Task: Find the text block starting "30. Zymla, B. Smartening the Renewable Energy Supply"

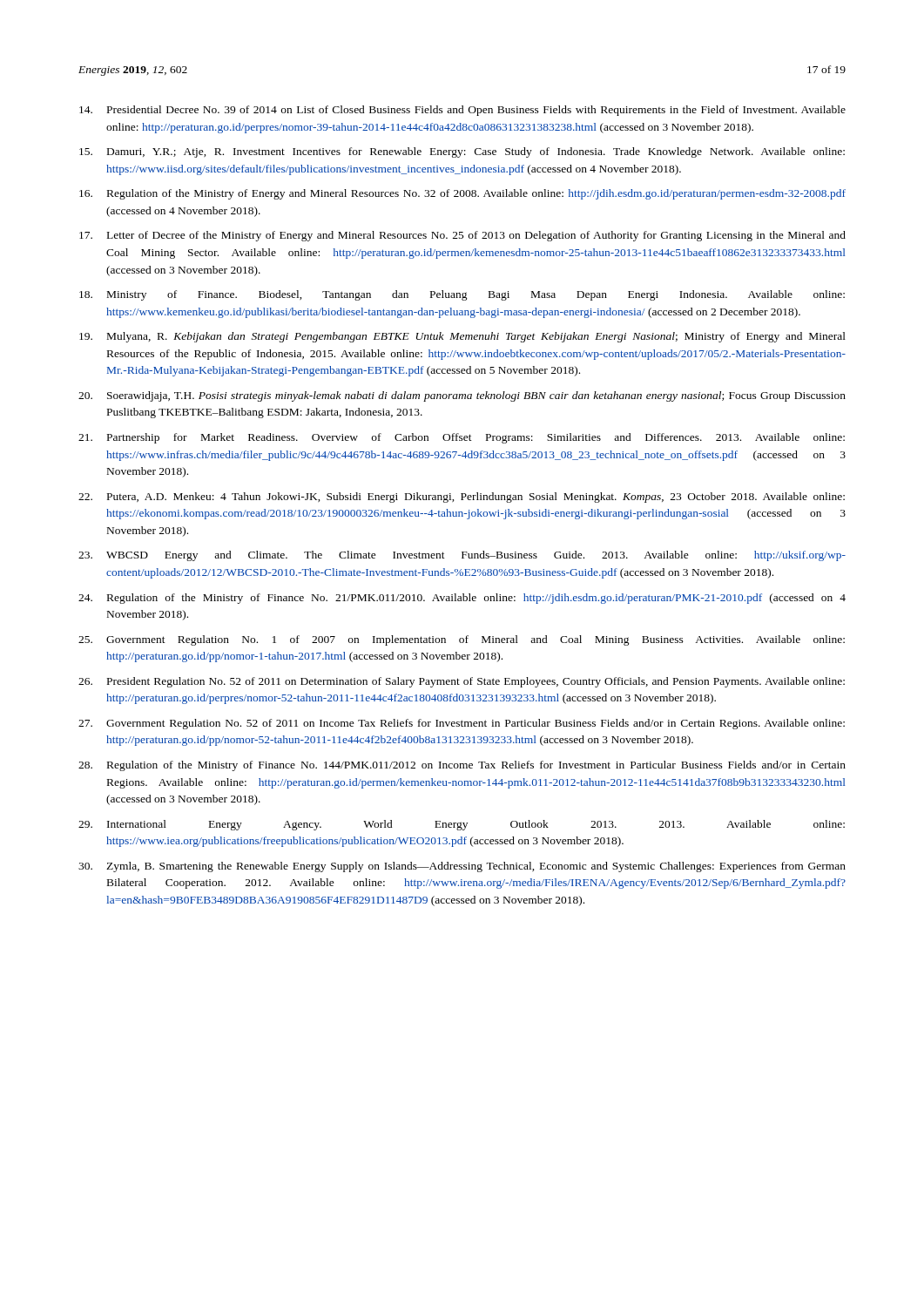Action: [x=462, y=883]
